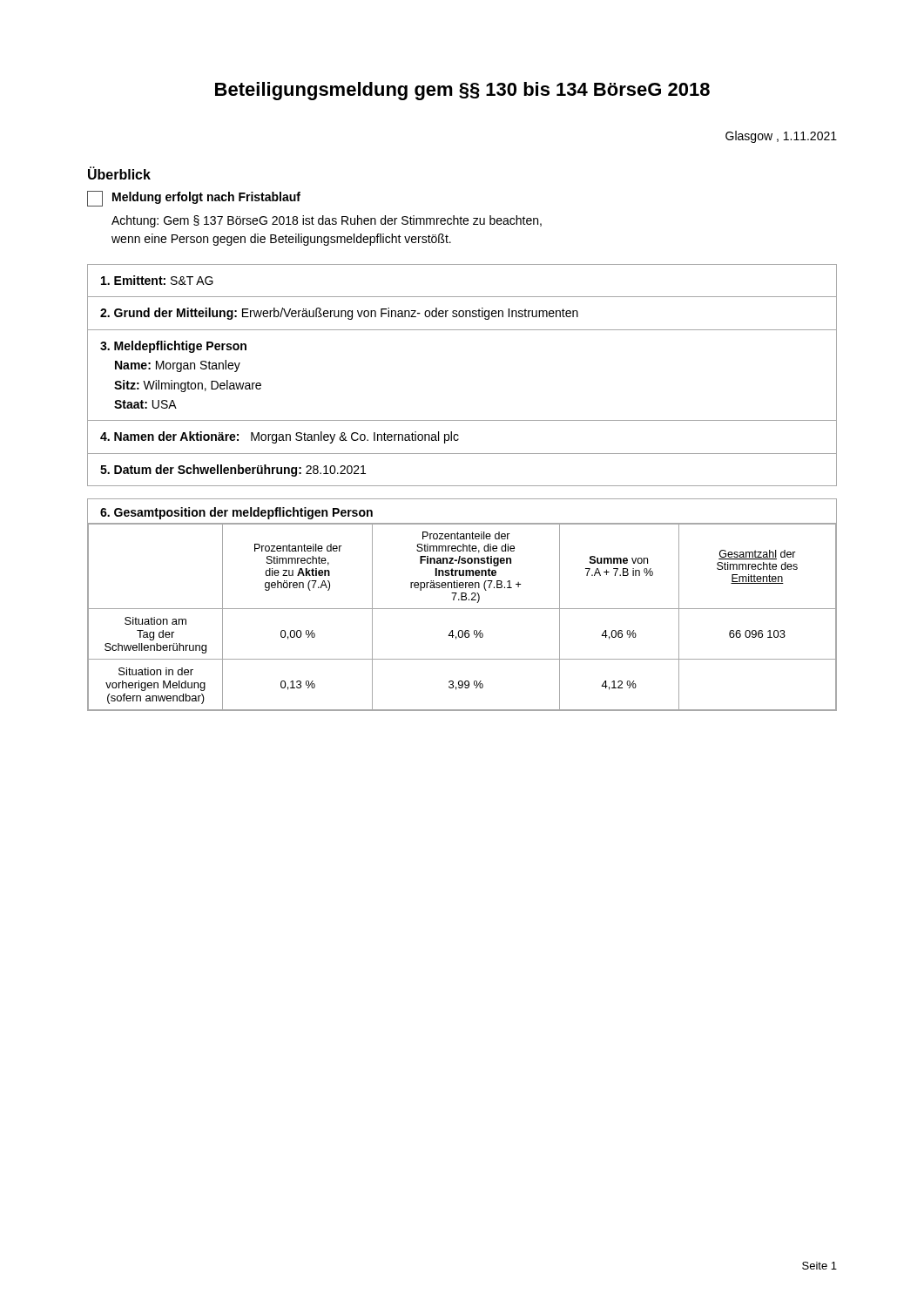
Task: Locate the text block that reads "Namen der Aktionäre: Morgan Stanley"
Action: click(280, 437)
